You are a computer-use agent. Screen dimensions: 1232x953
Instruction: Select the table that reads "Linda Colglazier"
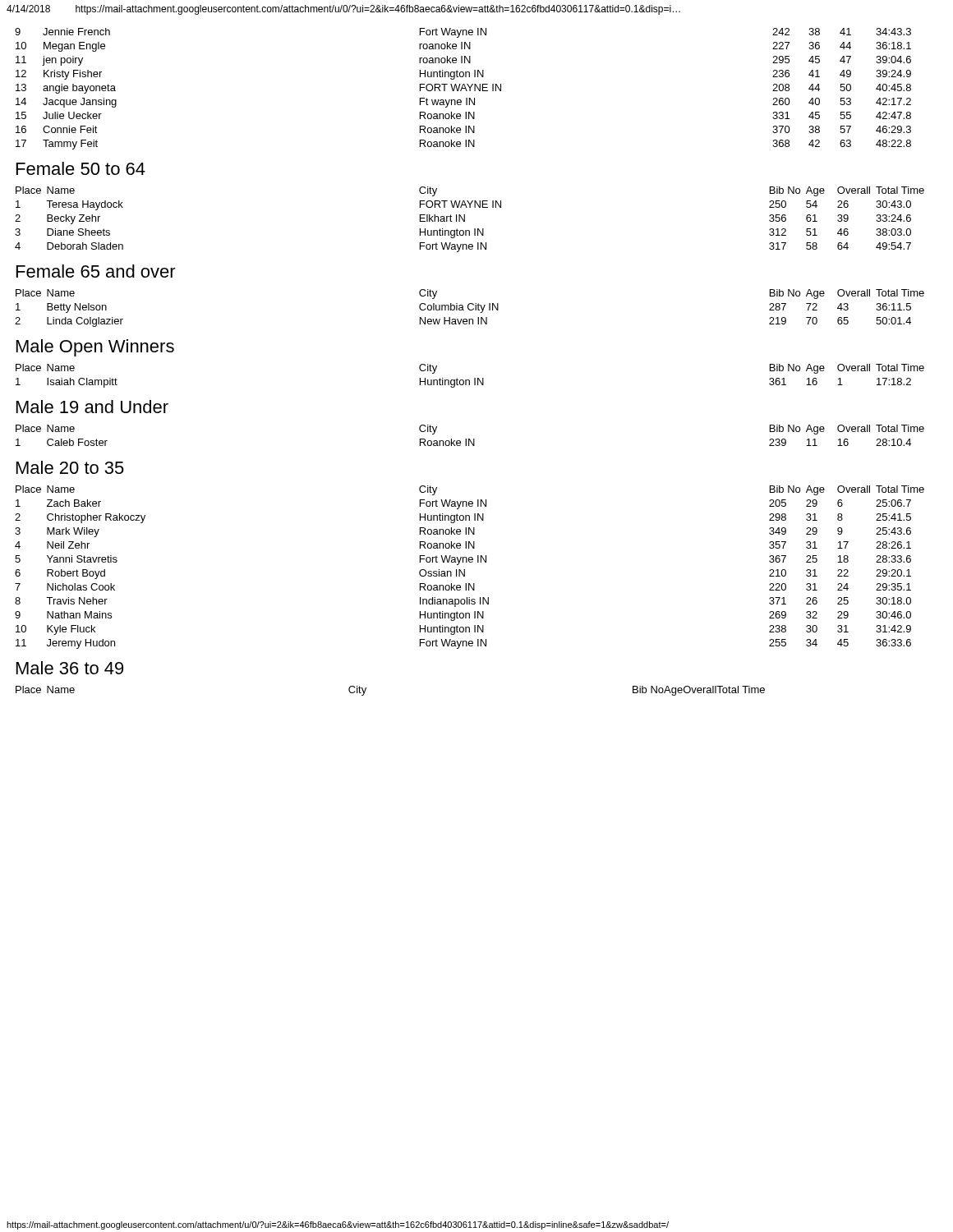click(476, 307)
